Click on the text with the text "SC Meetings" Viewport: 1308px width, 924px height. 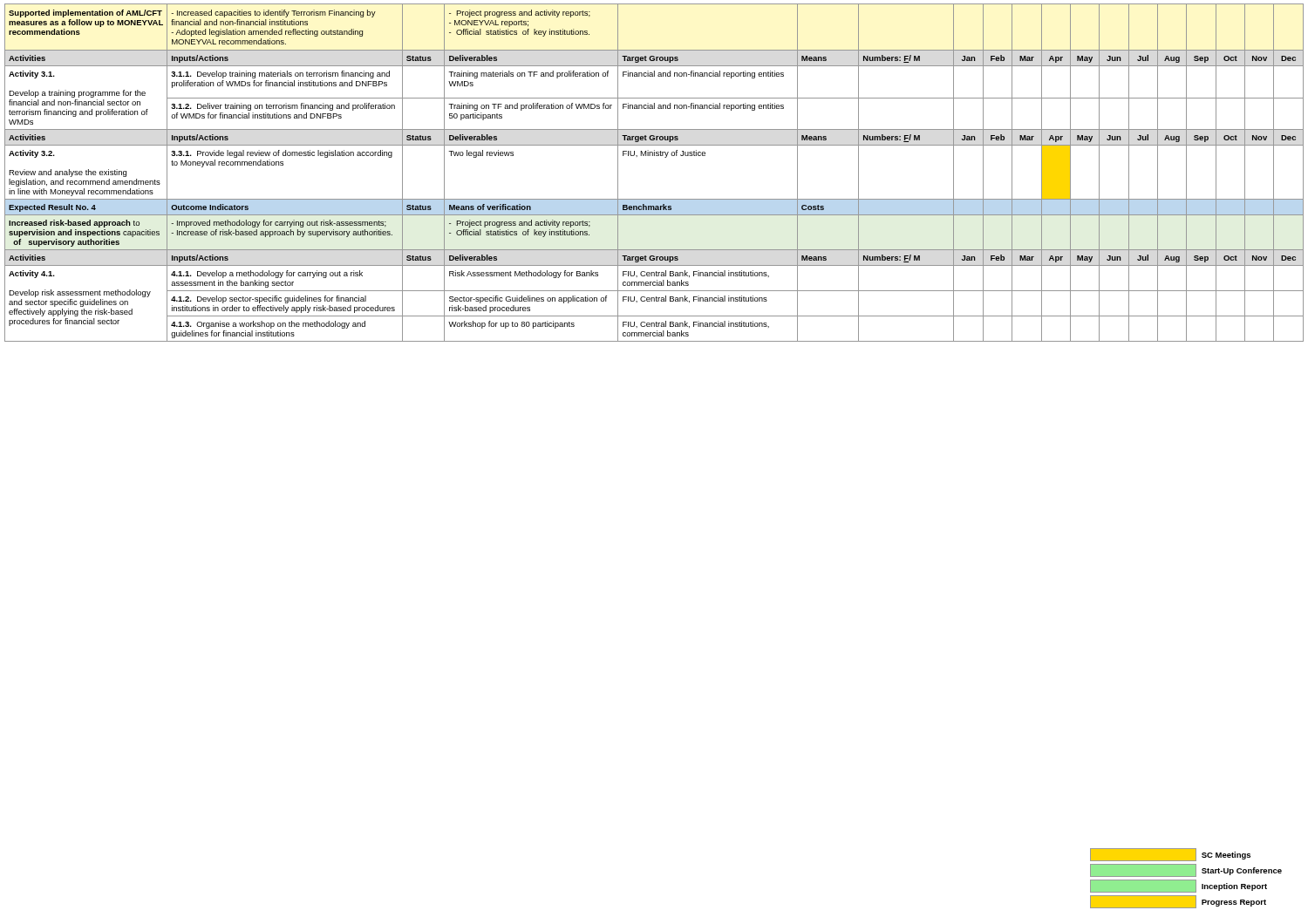pos(1170,855)
